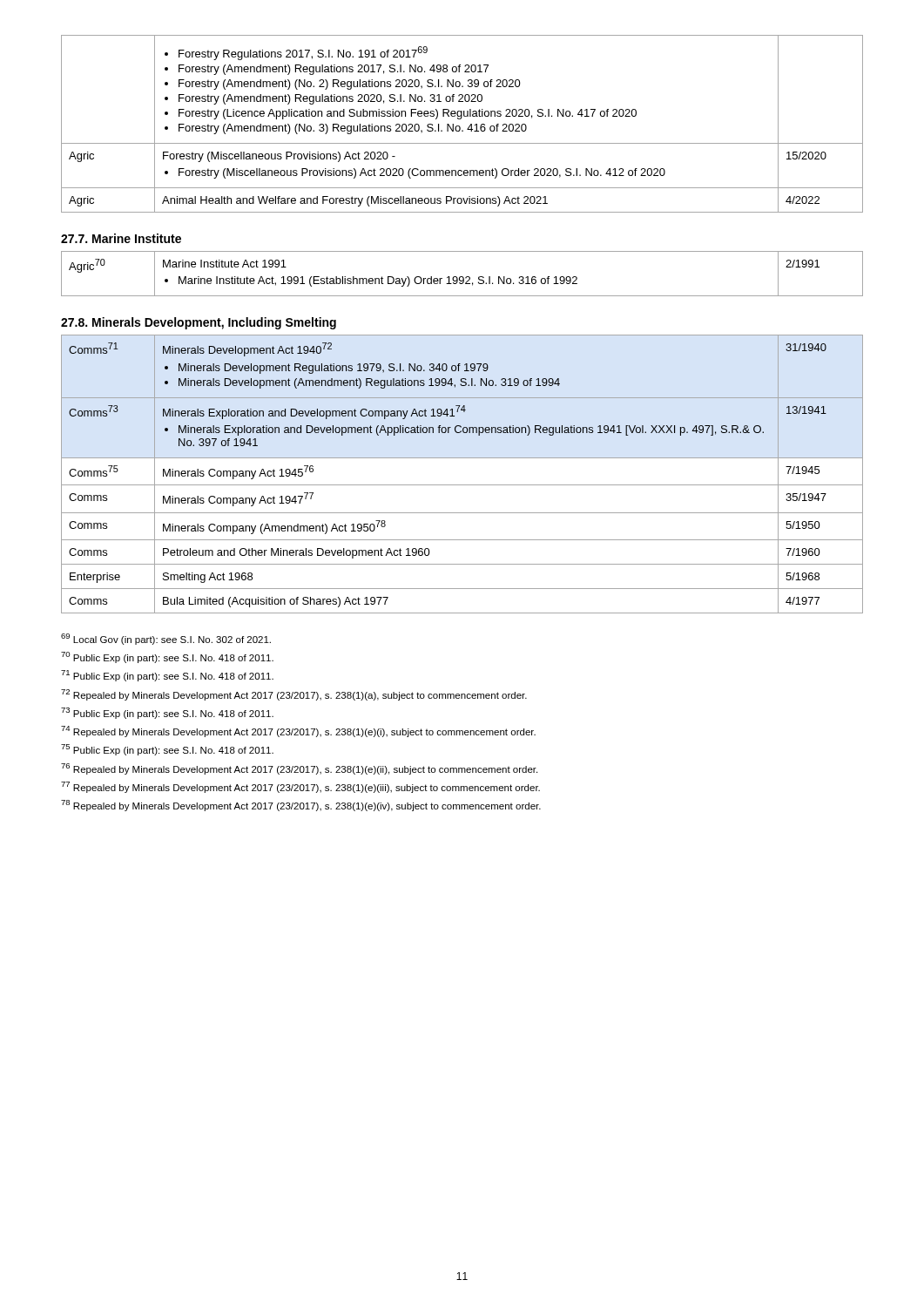924x1307 pixels.
Task: Where is the passage that starts "69 Local Gov (in"?
Action: [x=166, y=638]
